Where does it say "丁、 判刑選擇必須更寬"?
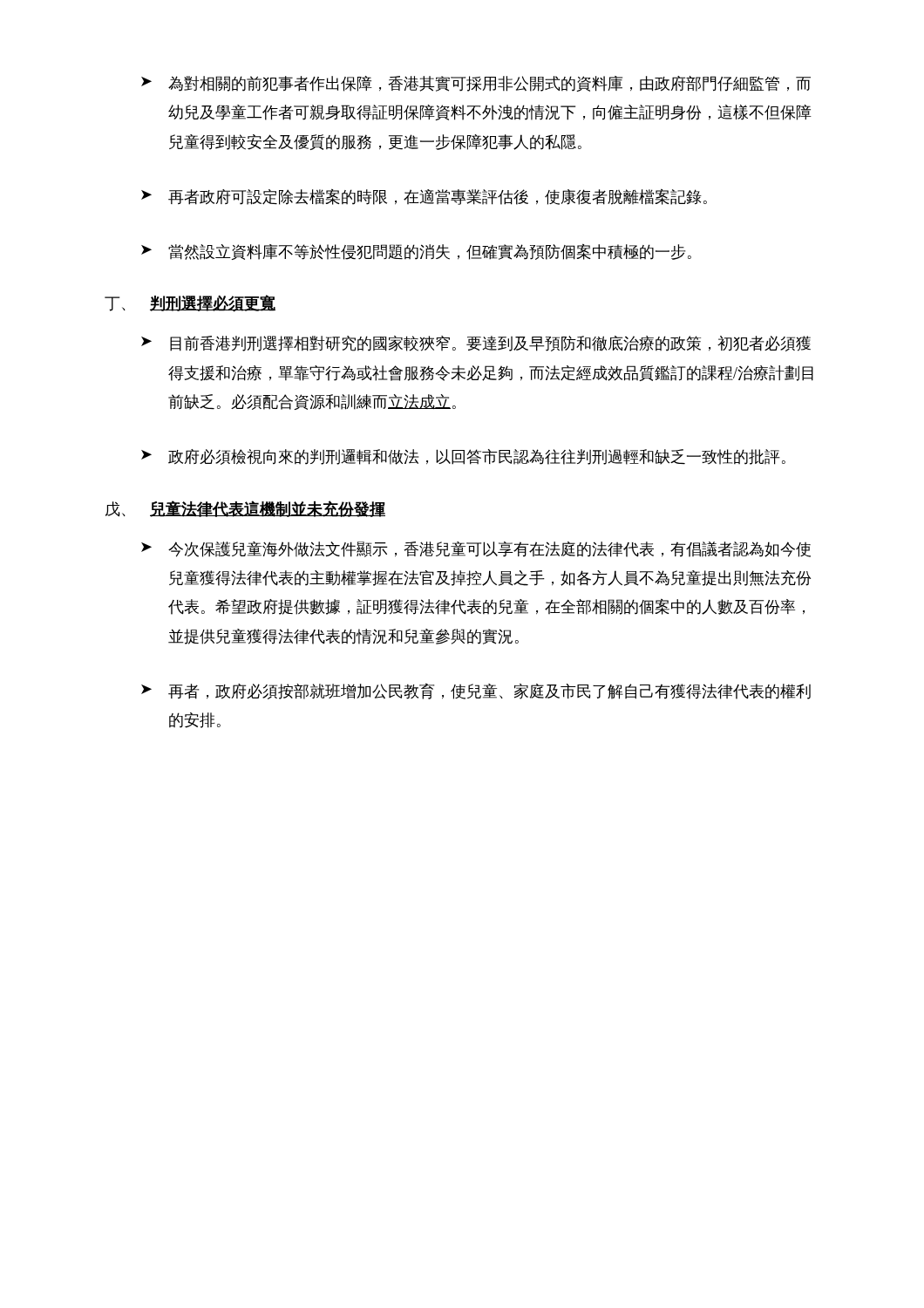 (x=190, y=304)
